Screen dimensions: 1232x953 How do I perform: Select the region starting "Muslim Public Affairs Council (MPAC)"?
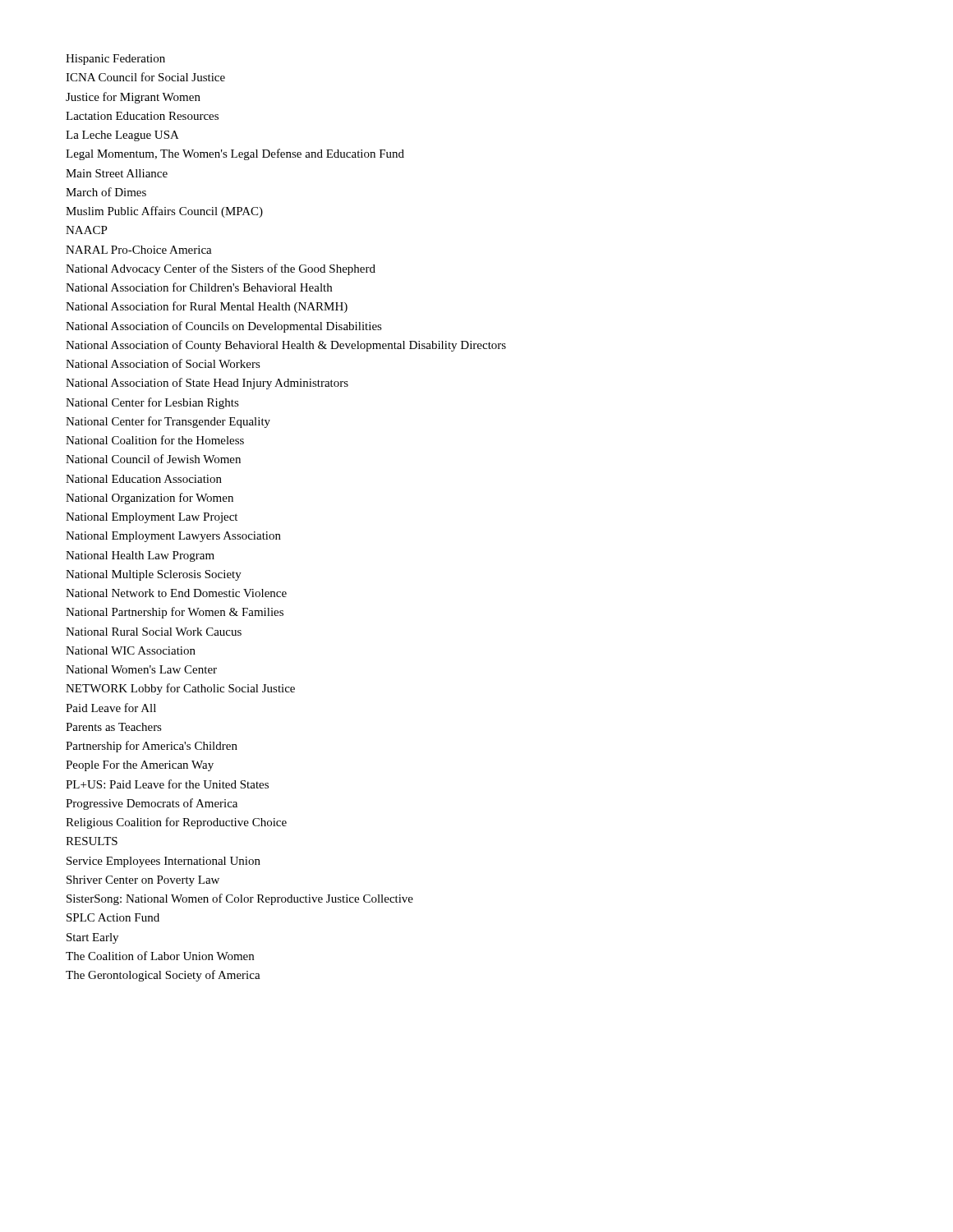(164, 212)
